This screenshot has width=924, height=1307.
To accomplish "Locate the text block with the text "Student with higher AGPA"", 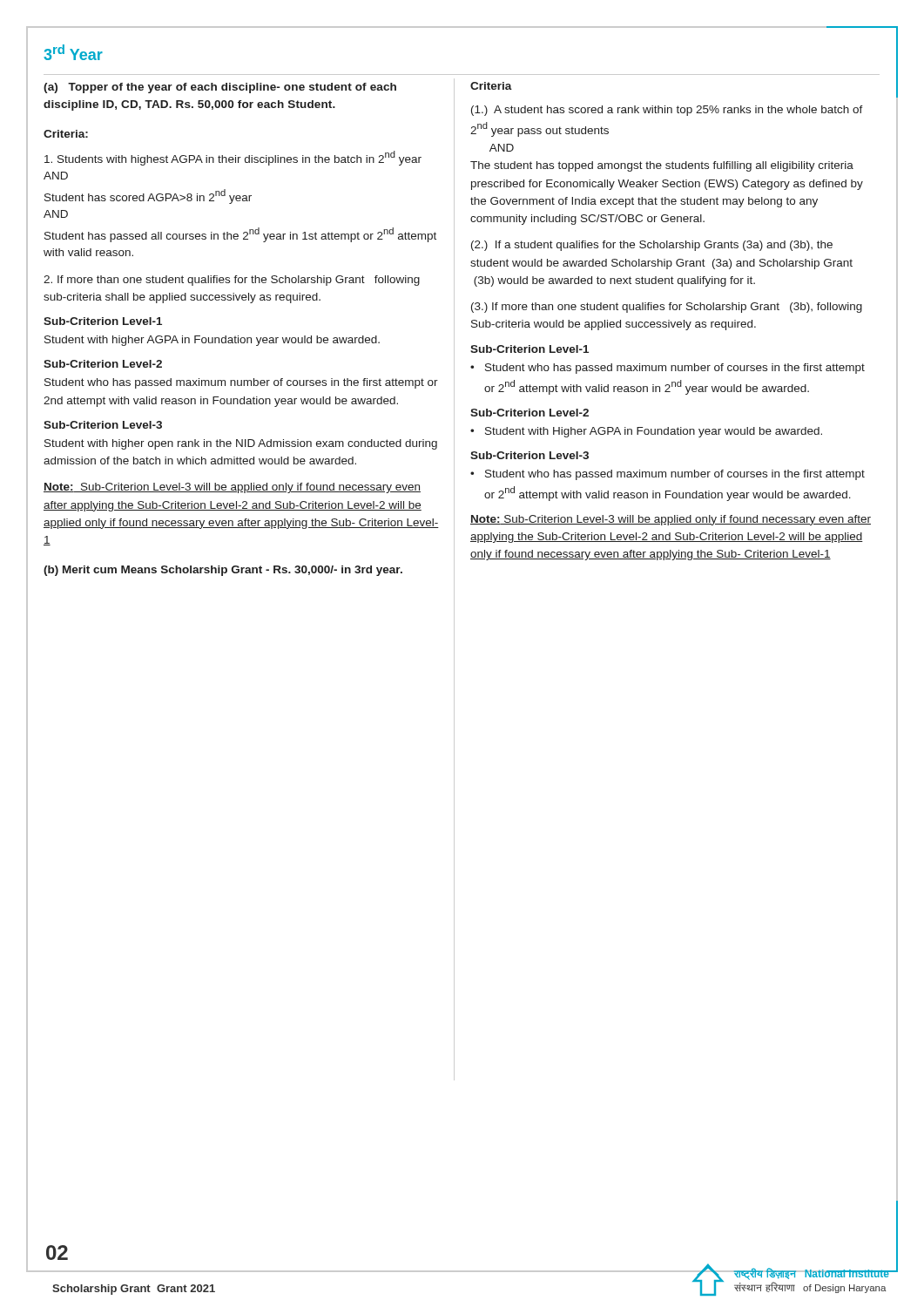I will [x=212, y=339].
